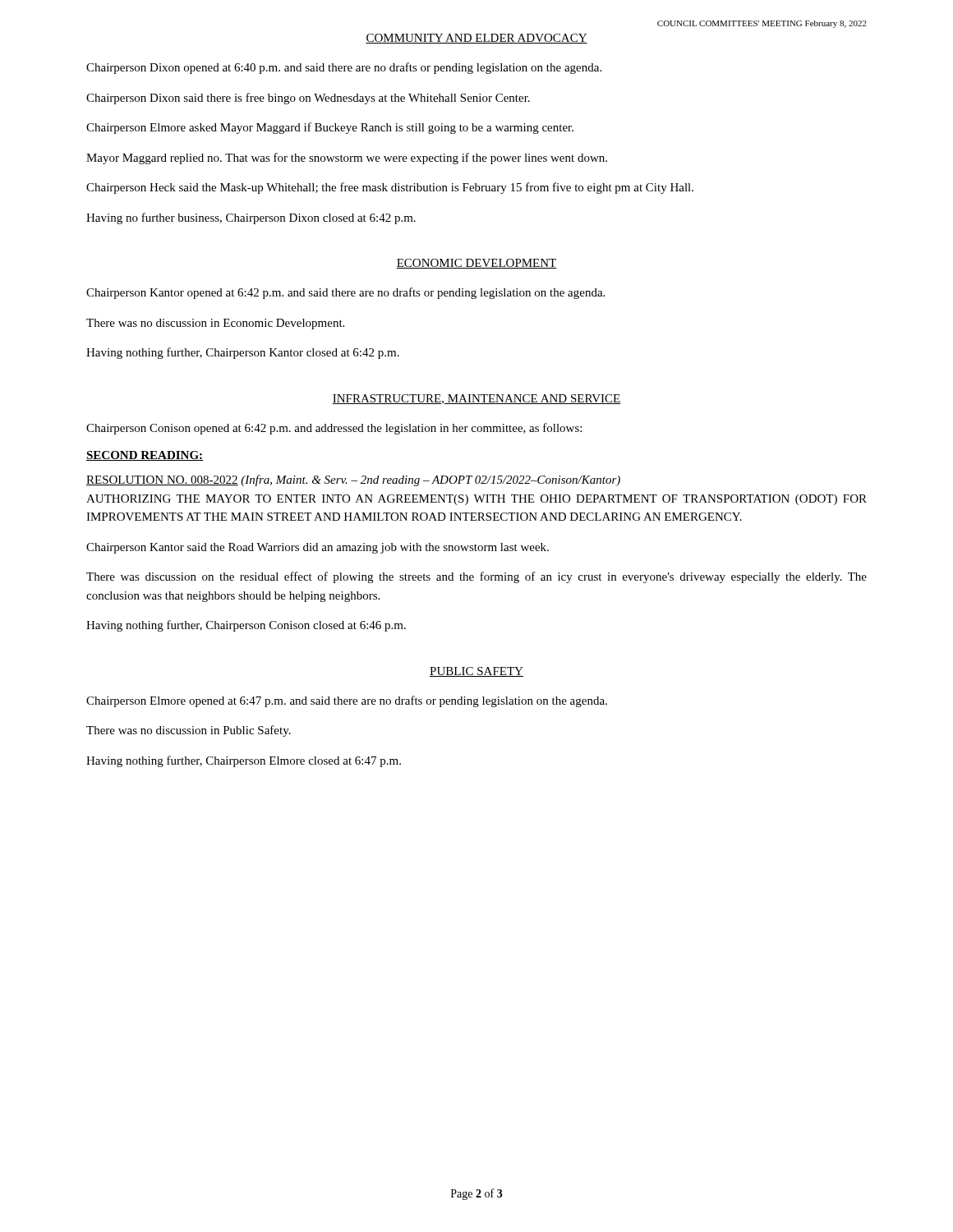Select the text block containing "RESOLUTION NO. 008-2022 (Infra, Maint."
The height and width of the screenshot is (1232, 953).
[476, 498]
